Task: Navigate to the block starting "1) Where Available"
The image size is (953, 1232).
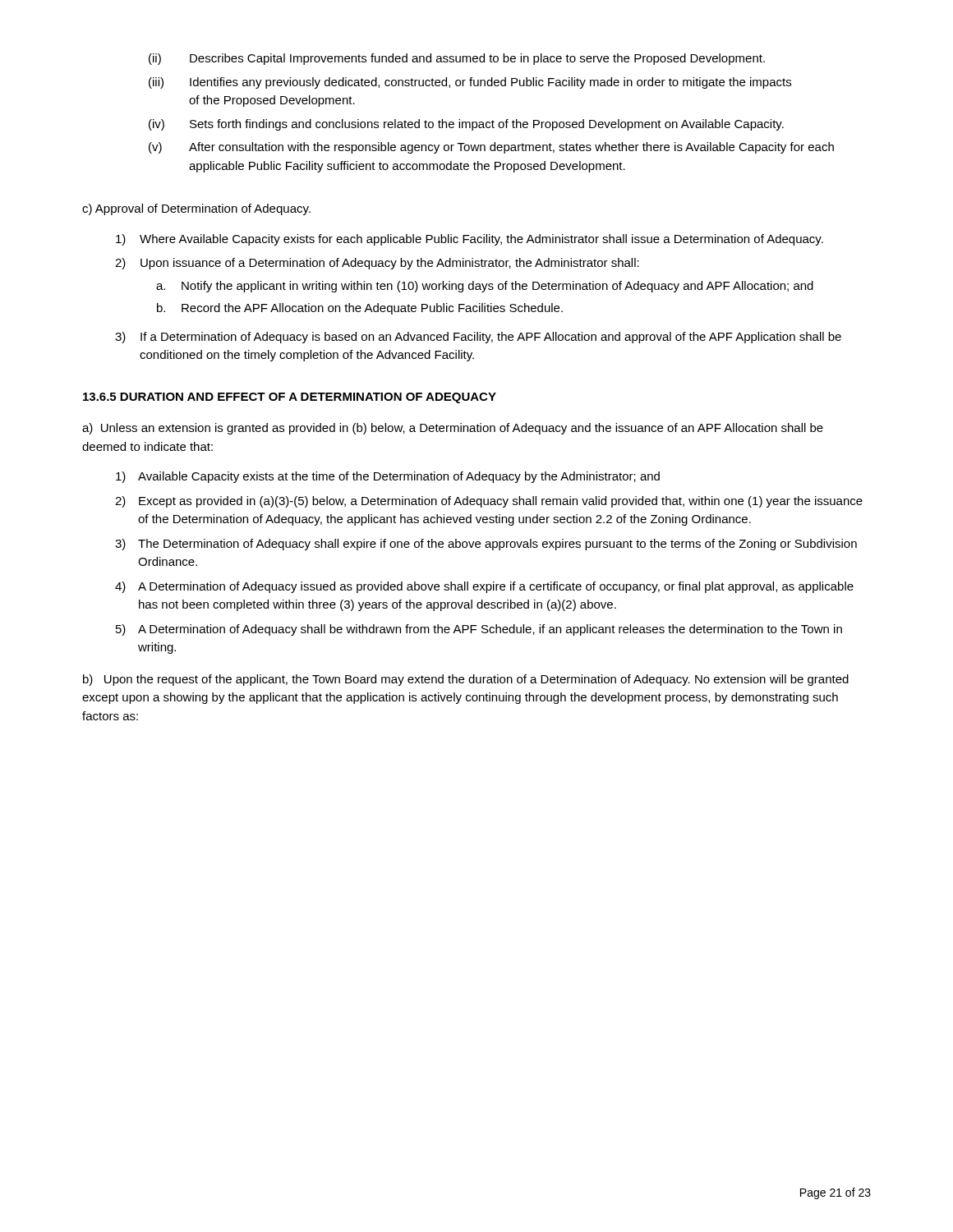Action: click(493, 239)
